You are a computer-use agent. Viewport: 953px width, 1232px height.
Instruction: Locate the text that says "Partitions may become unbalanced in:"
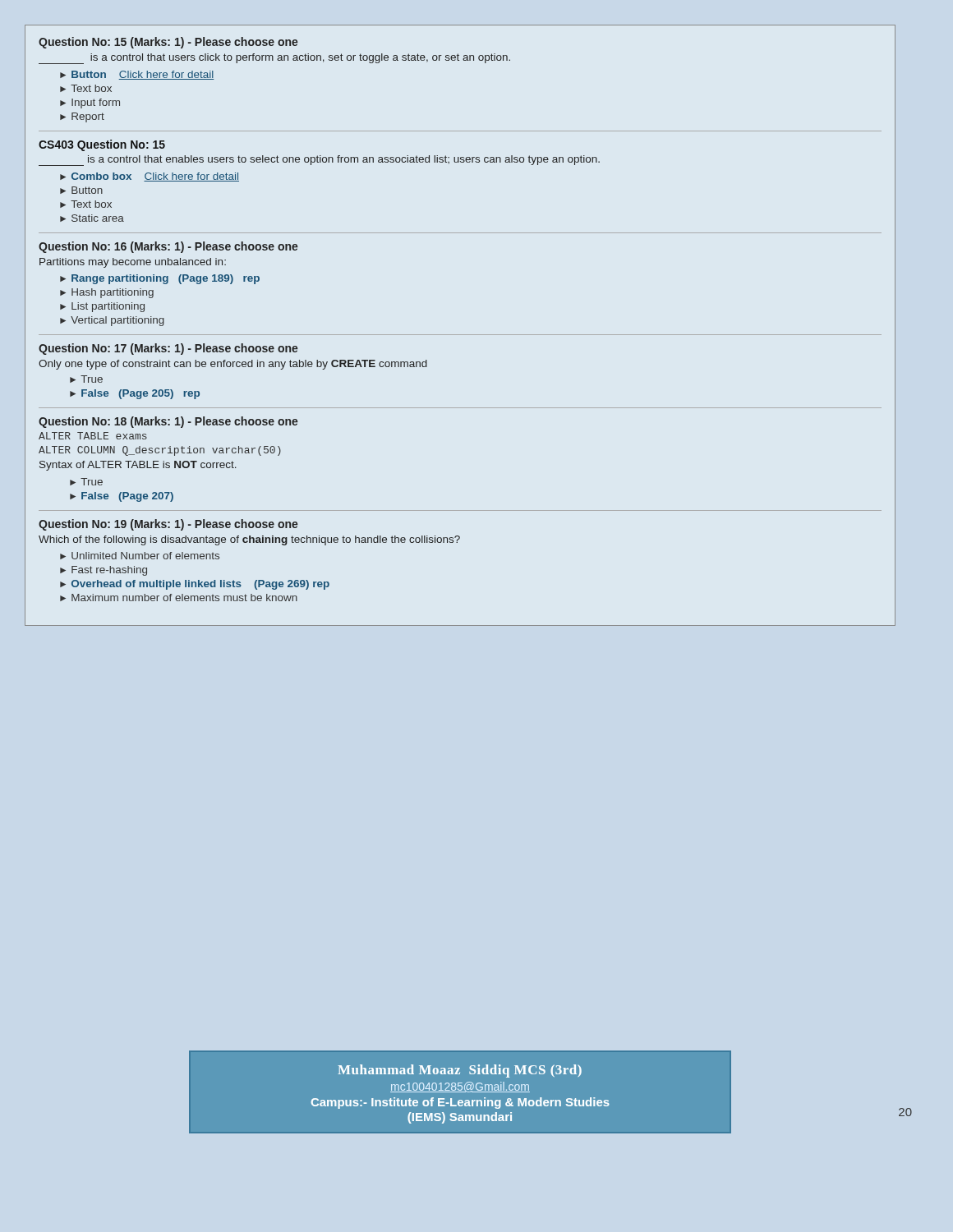[133, 262]
